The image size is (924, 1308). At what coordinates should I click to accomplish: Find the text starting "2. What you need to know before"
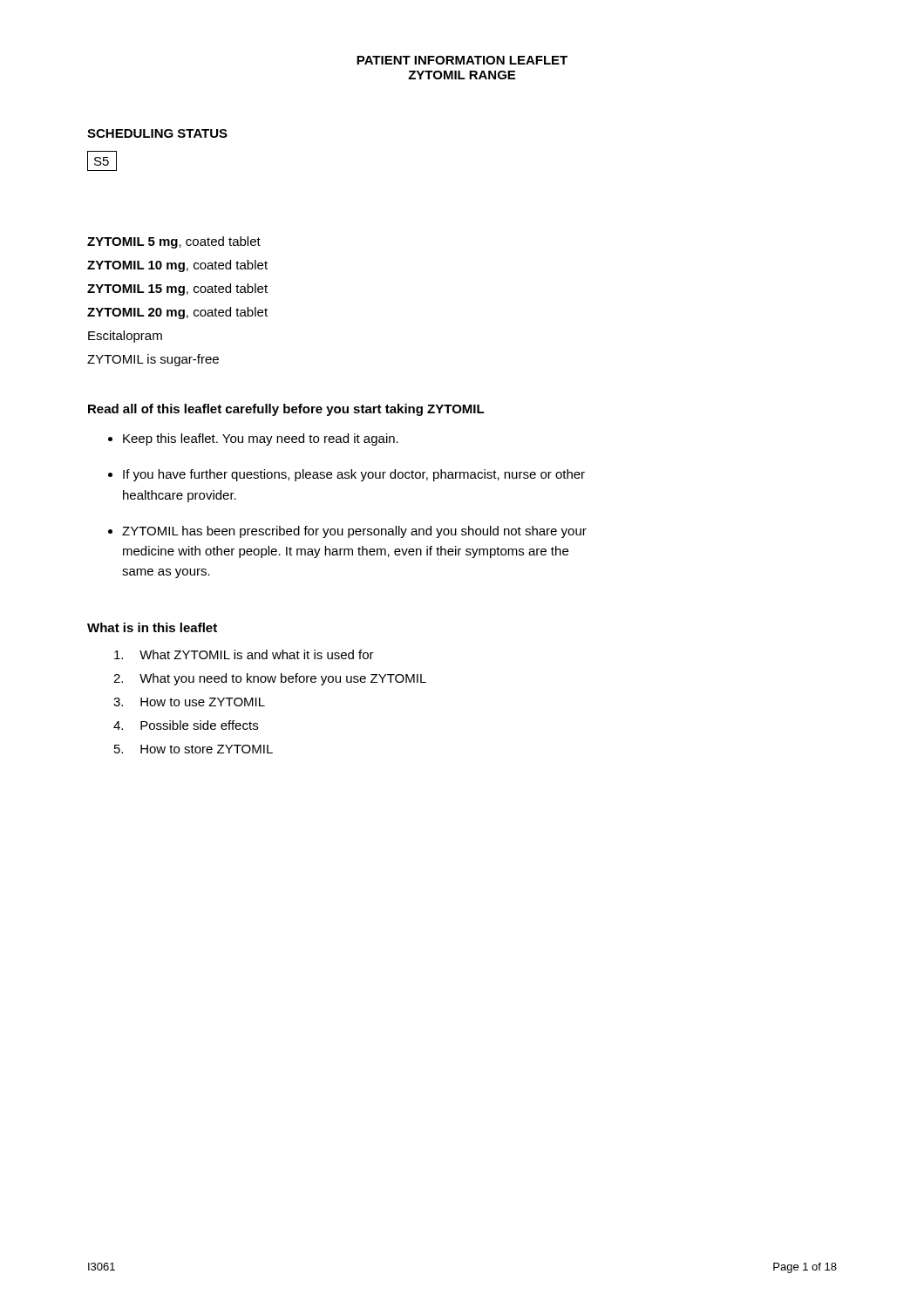(270, 678)
